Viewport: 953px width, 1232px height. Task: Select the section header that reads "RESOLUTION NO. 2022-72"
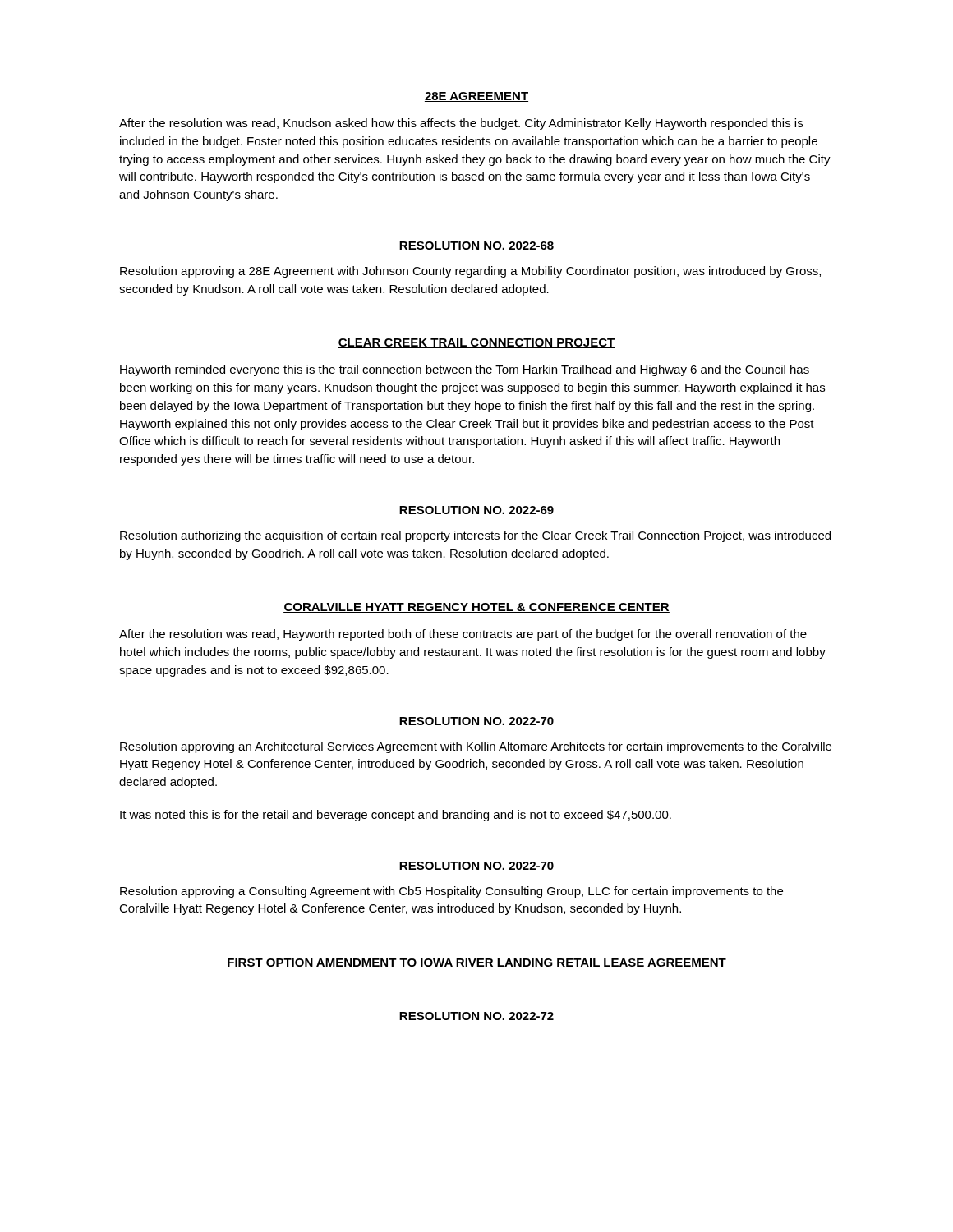pyautogui.click(x=476, y=1016)
